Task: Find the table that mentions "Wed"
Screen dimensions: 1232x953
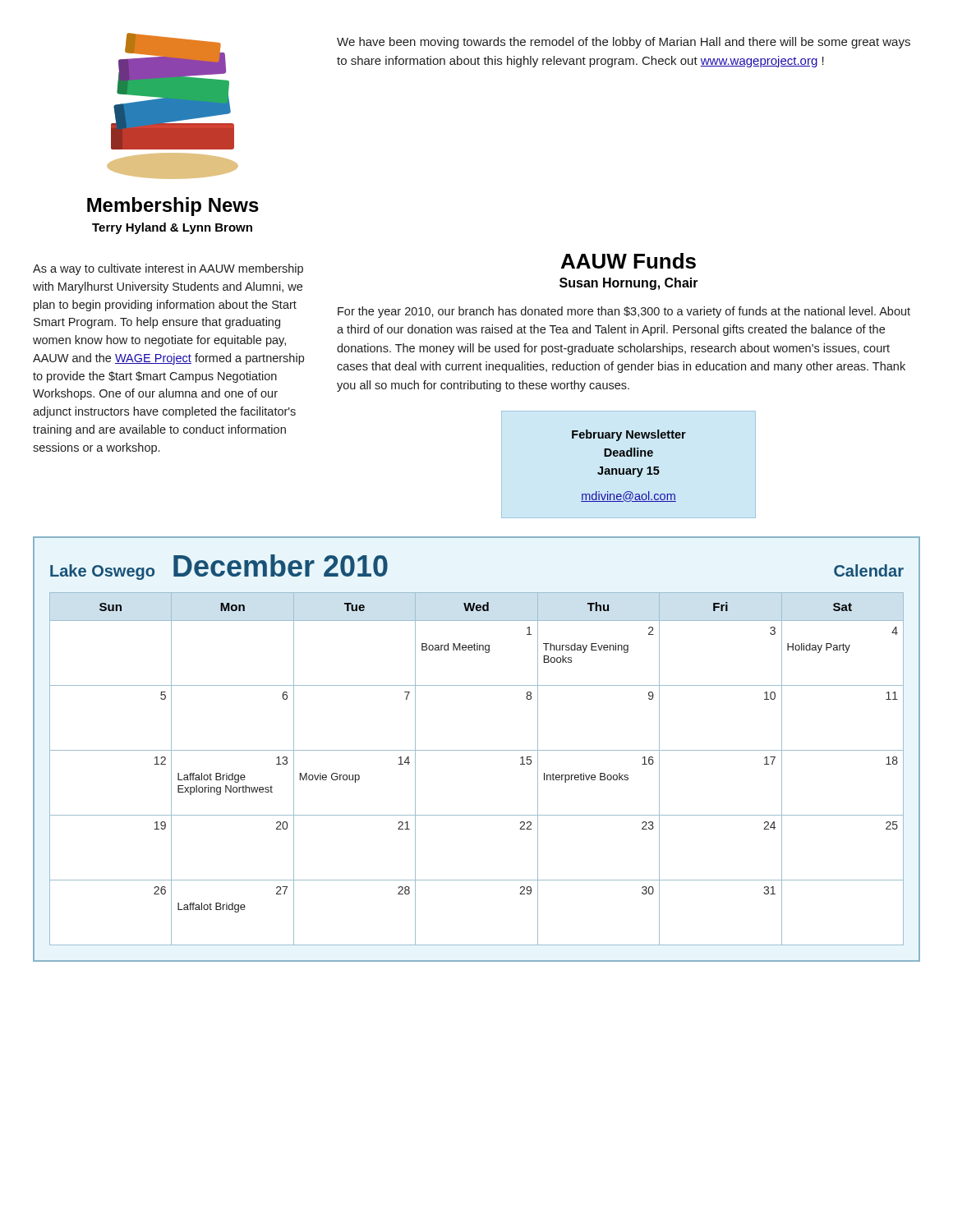Action: [x=476, y=768]
